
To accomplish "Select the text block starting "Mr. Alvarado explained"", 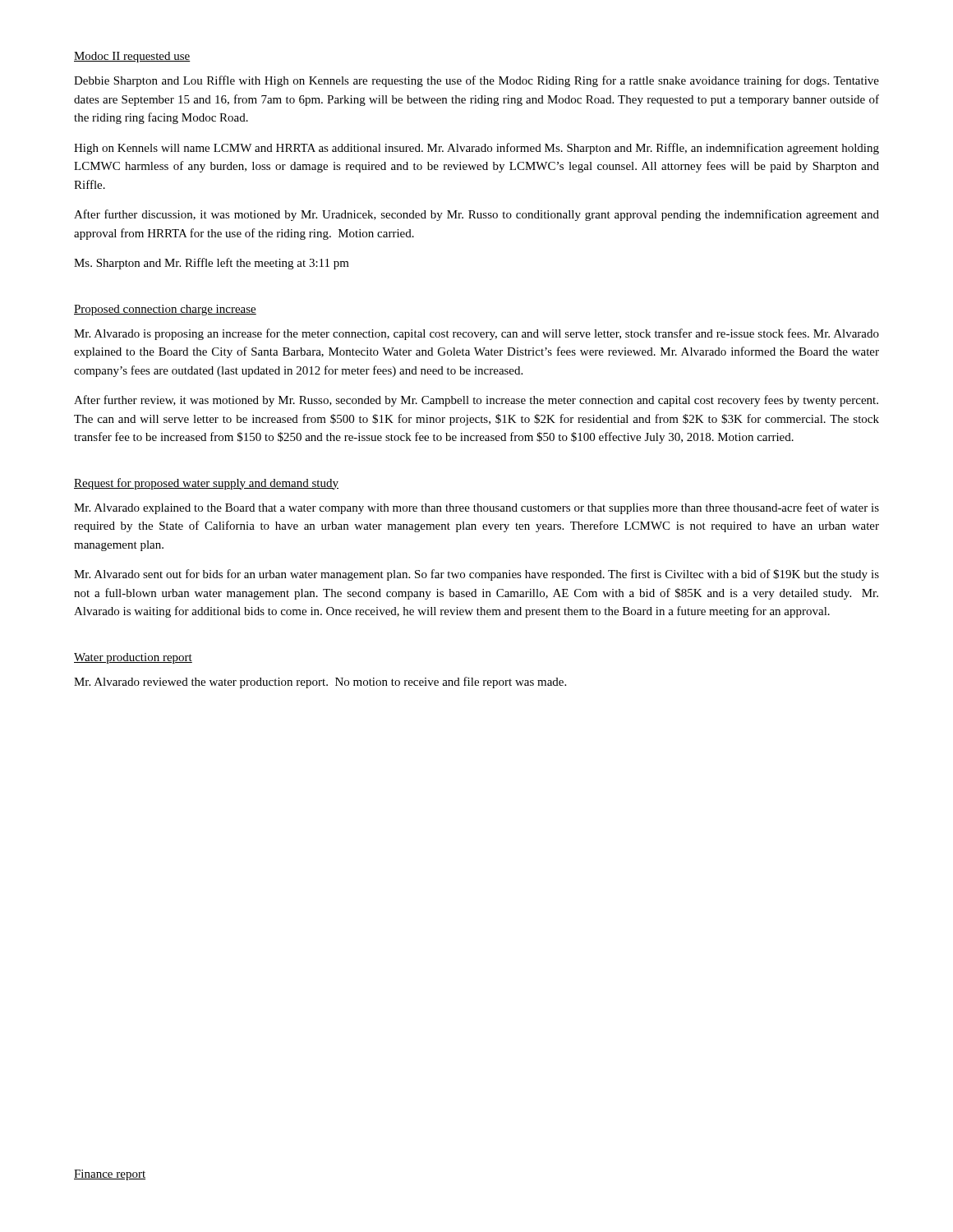I will (x=476, y=526).
